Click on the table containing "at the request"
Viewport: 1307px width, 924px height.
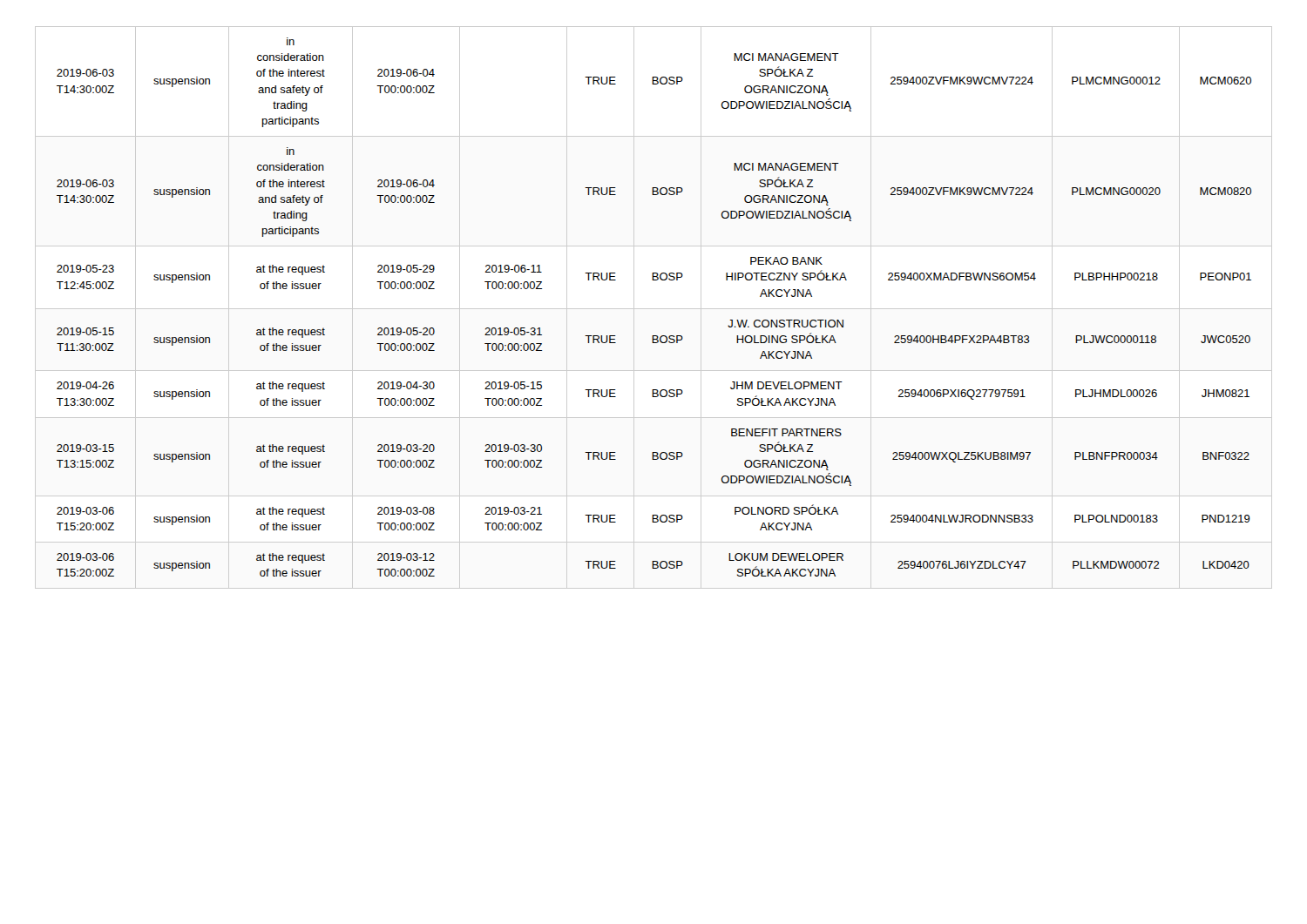tap(654, 308)
